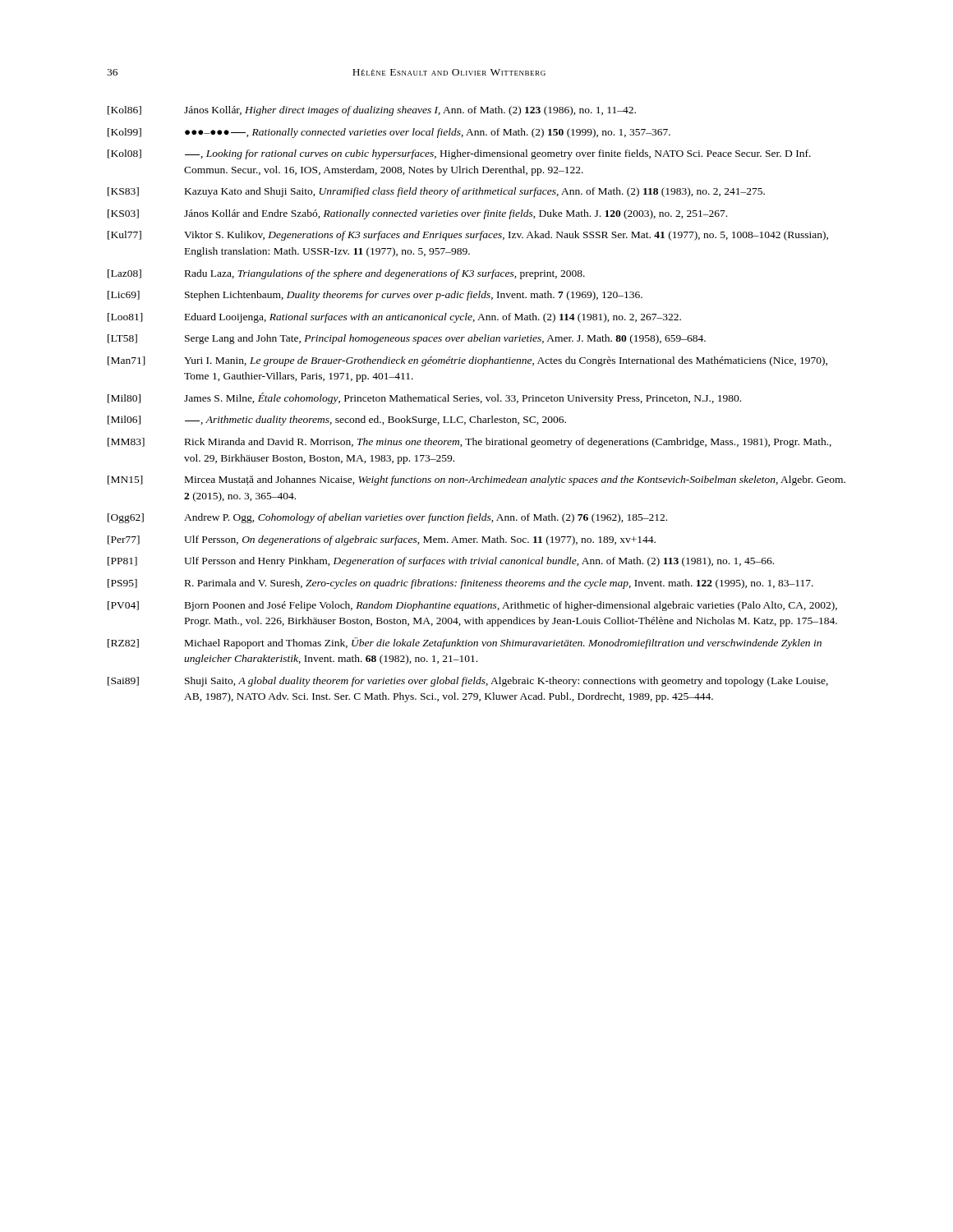
Task: Find the list item that reads "[Man71] Yuri I. Manin,"
Action: (476, 368)
